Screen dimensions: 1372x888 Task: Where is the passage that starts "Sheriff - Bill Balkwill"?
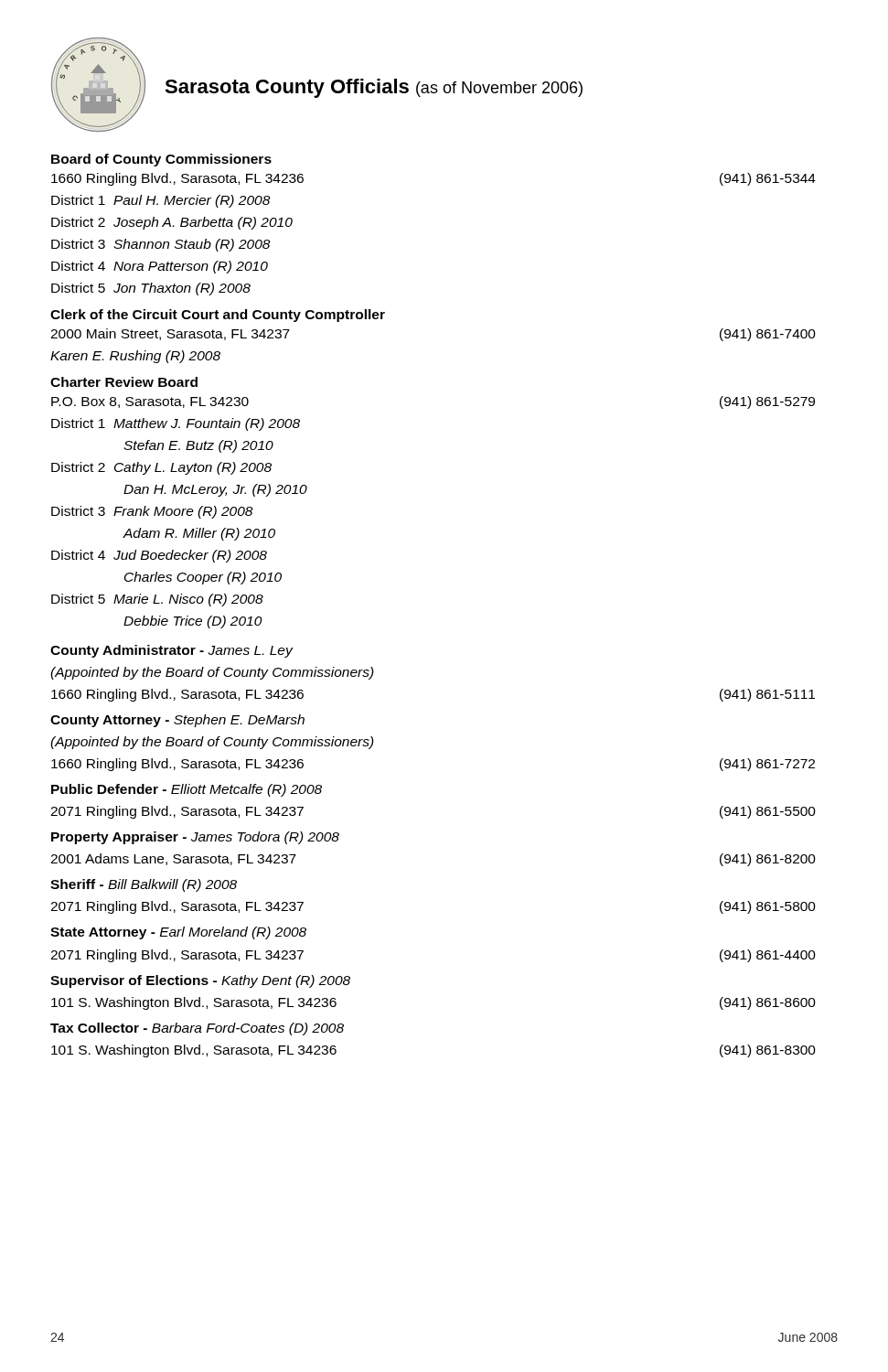[x=144, y=885]
